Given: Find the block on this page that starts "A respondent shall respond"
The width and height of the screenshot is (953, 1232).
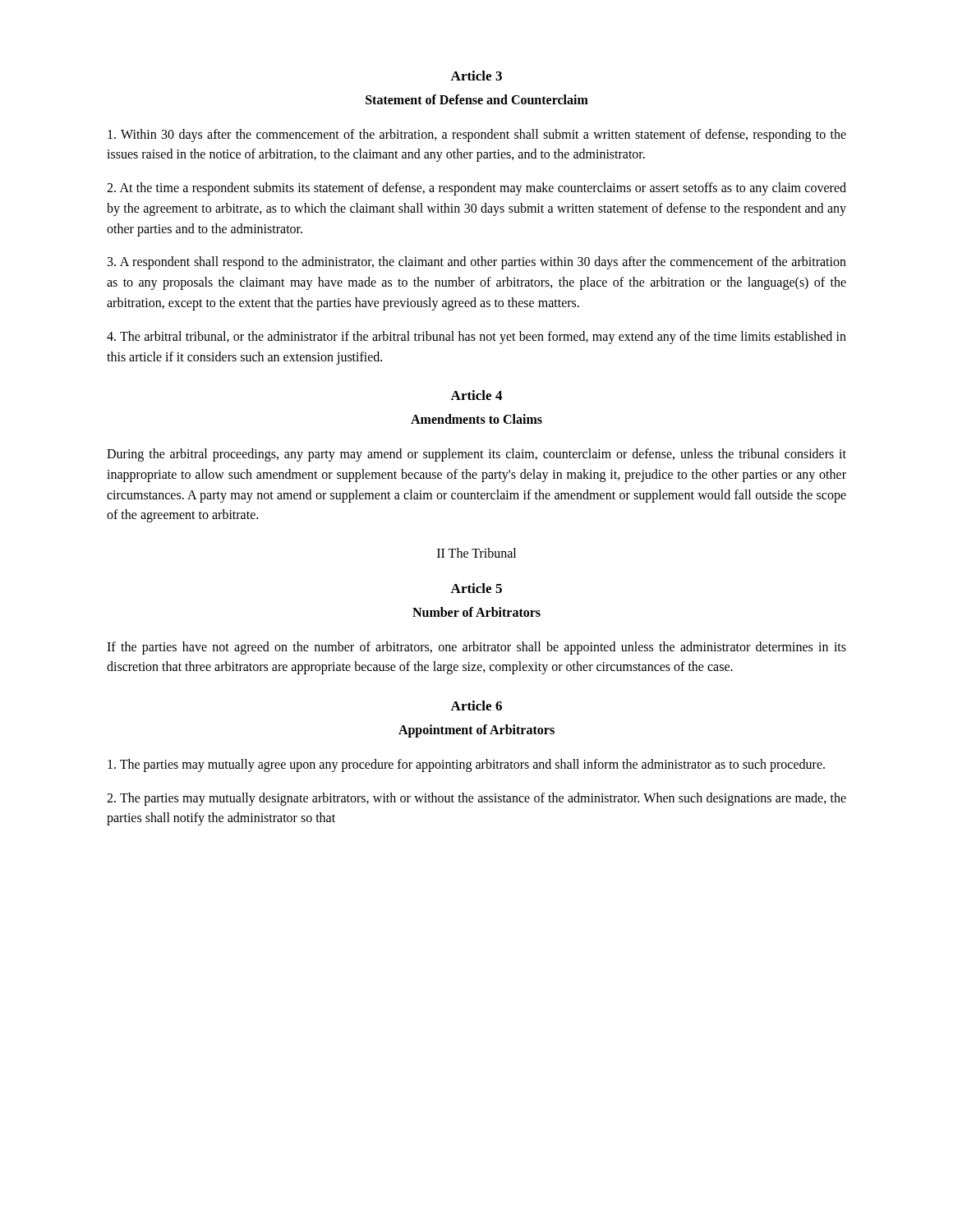Looking at the screenshot, I should coord(476,282).
